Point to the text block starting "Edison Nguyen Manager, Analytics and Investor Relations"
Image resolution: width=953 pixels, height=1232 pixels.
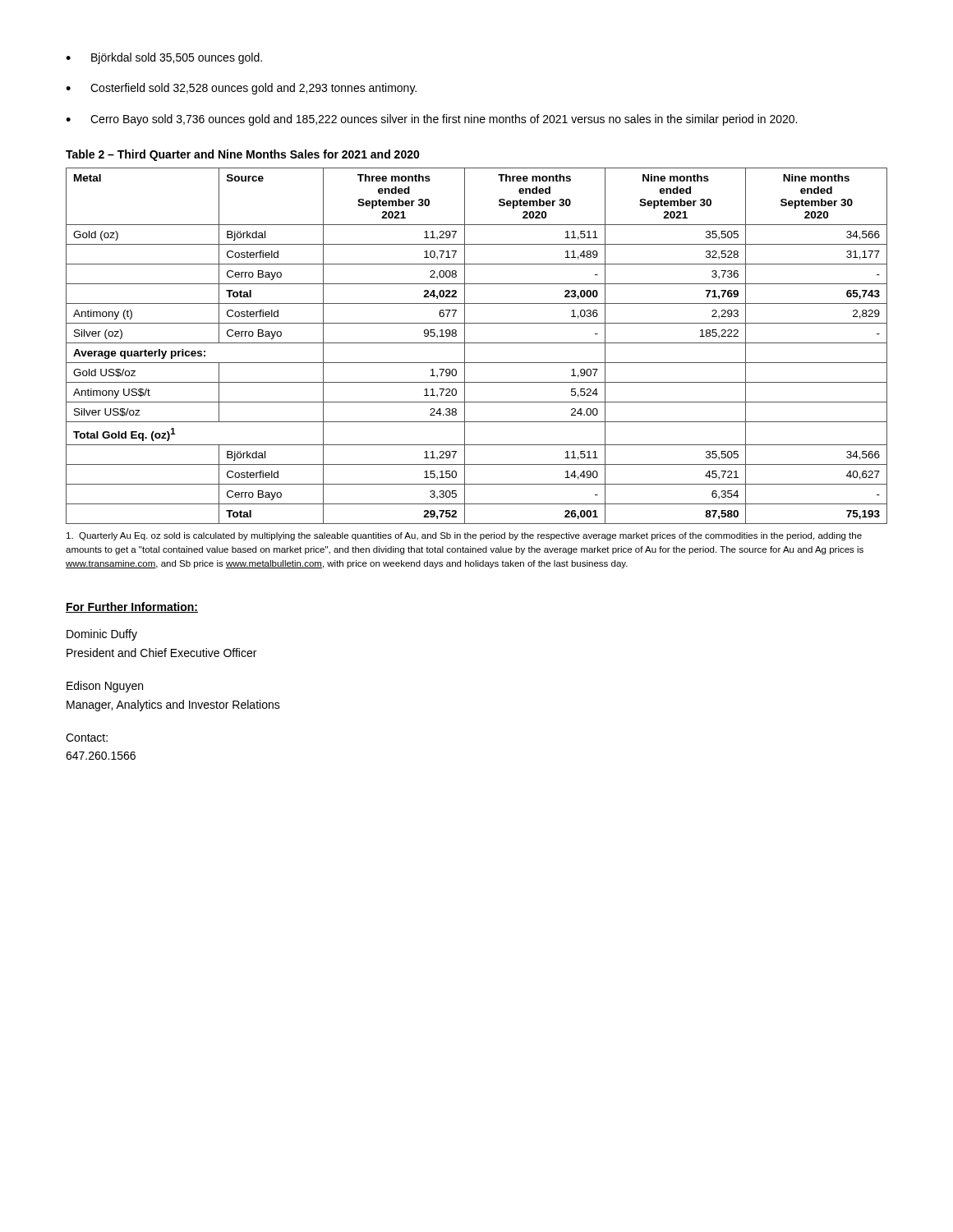tap(173, 695)
